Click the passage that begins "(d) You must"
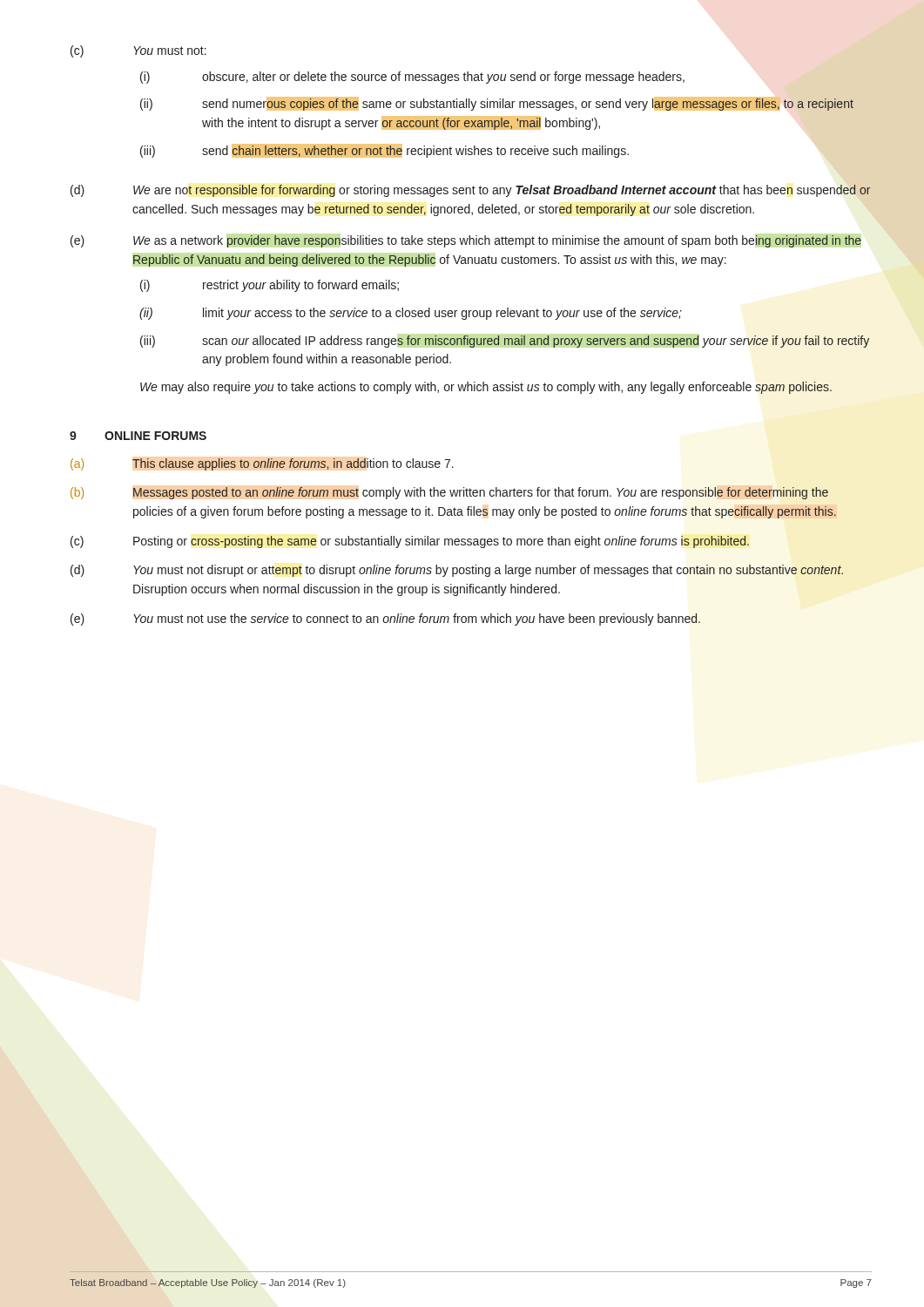Screen dimensions: 1307x924 pos(471,580)
